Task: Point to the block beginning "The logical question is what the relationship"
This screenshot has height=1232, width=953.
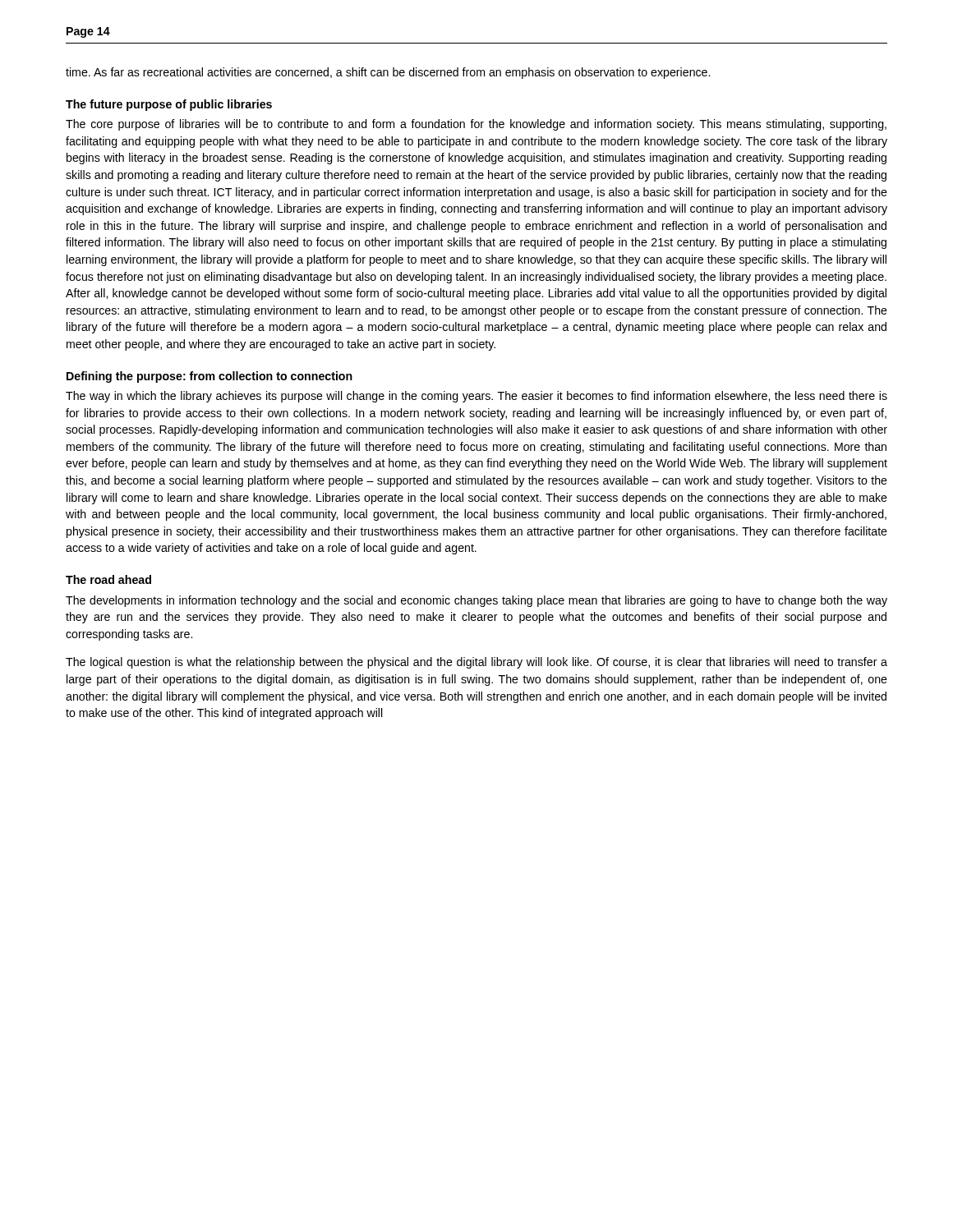Action: coord(476,688)
